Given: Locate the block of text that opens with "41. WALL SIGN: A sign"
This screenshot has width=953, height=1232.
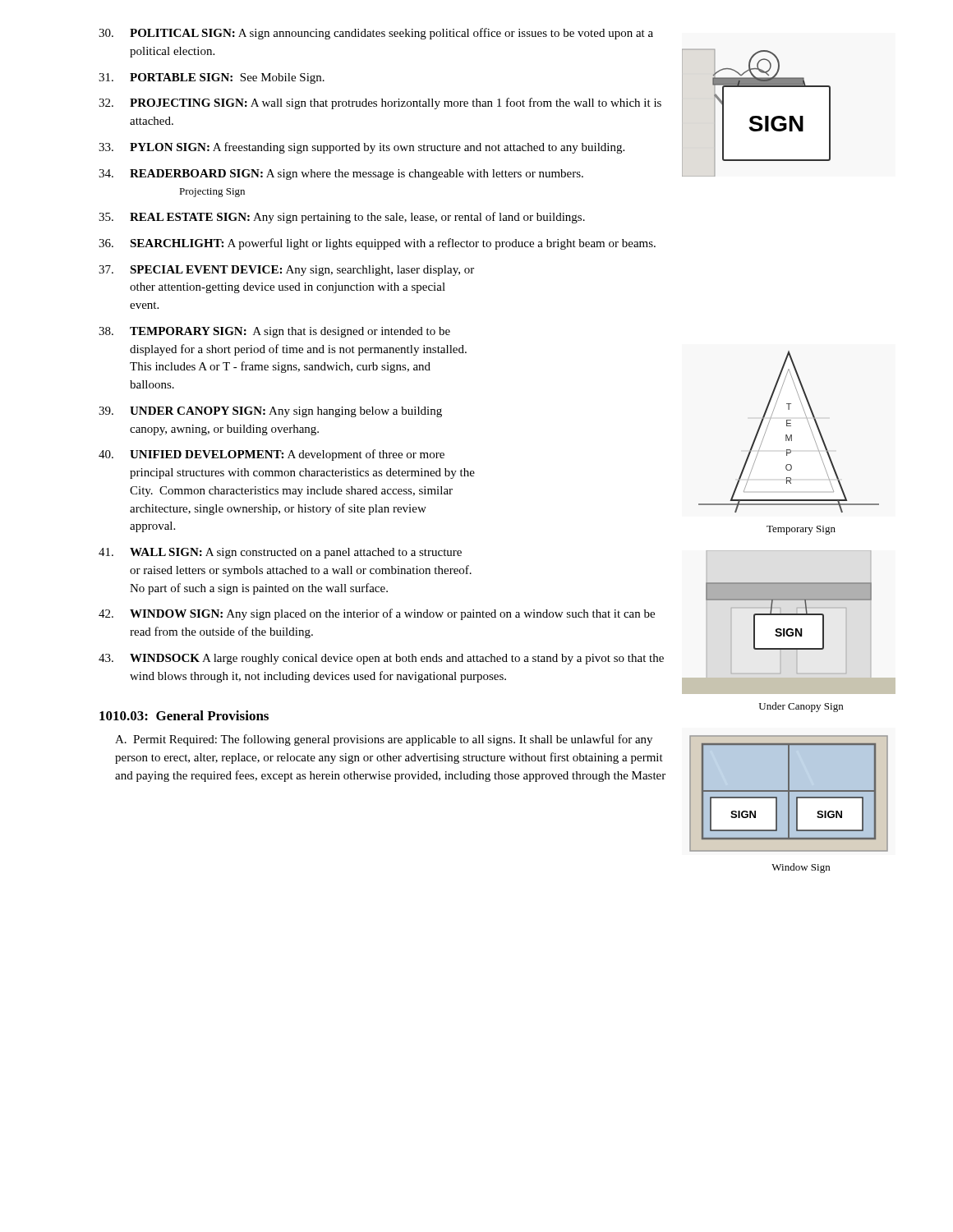Looking at the screenshot, I should tap(287, 570).
